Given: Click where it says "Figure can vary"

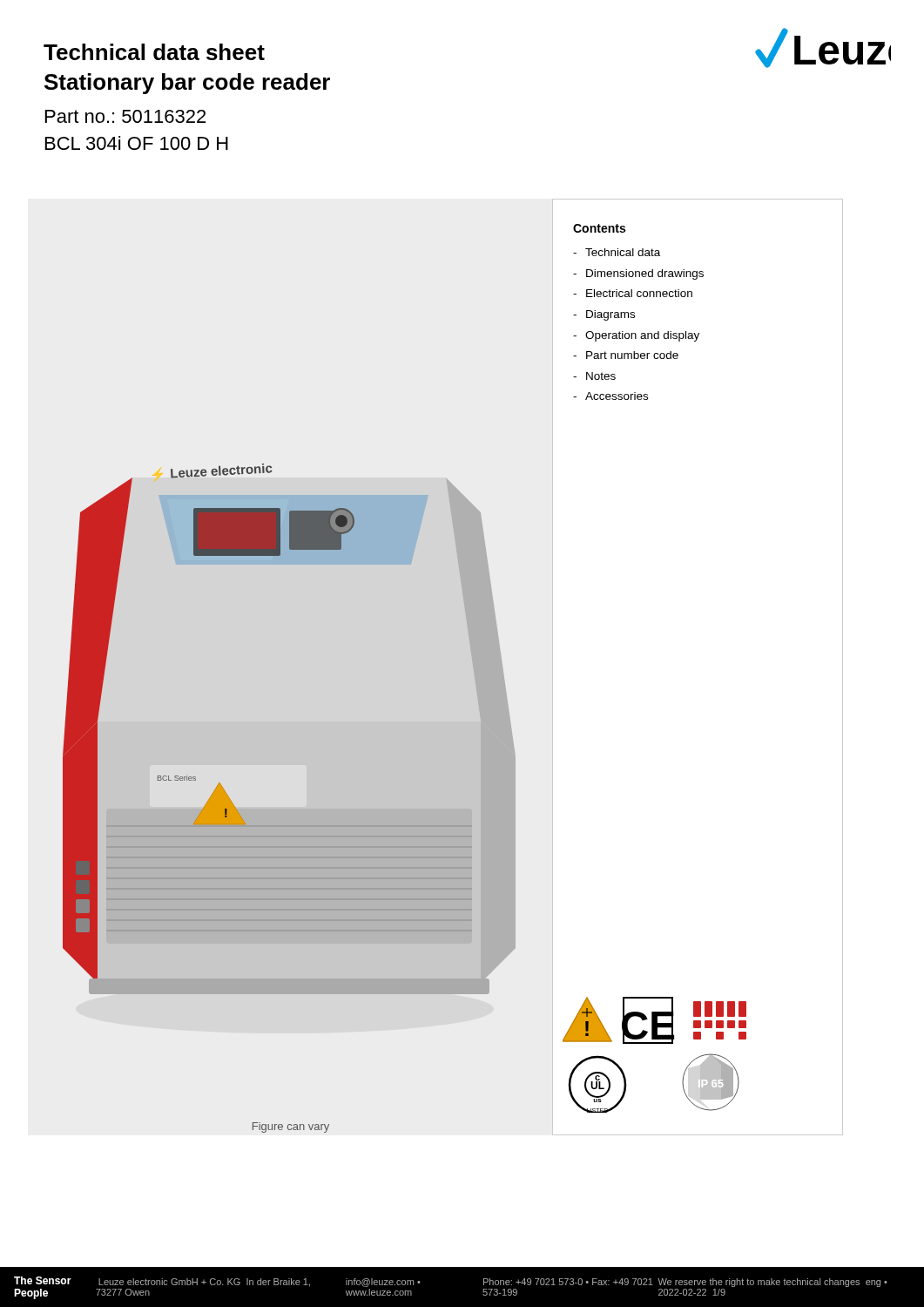Looking at the screenshot, I should [x=290, y=1126].
